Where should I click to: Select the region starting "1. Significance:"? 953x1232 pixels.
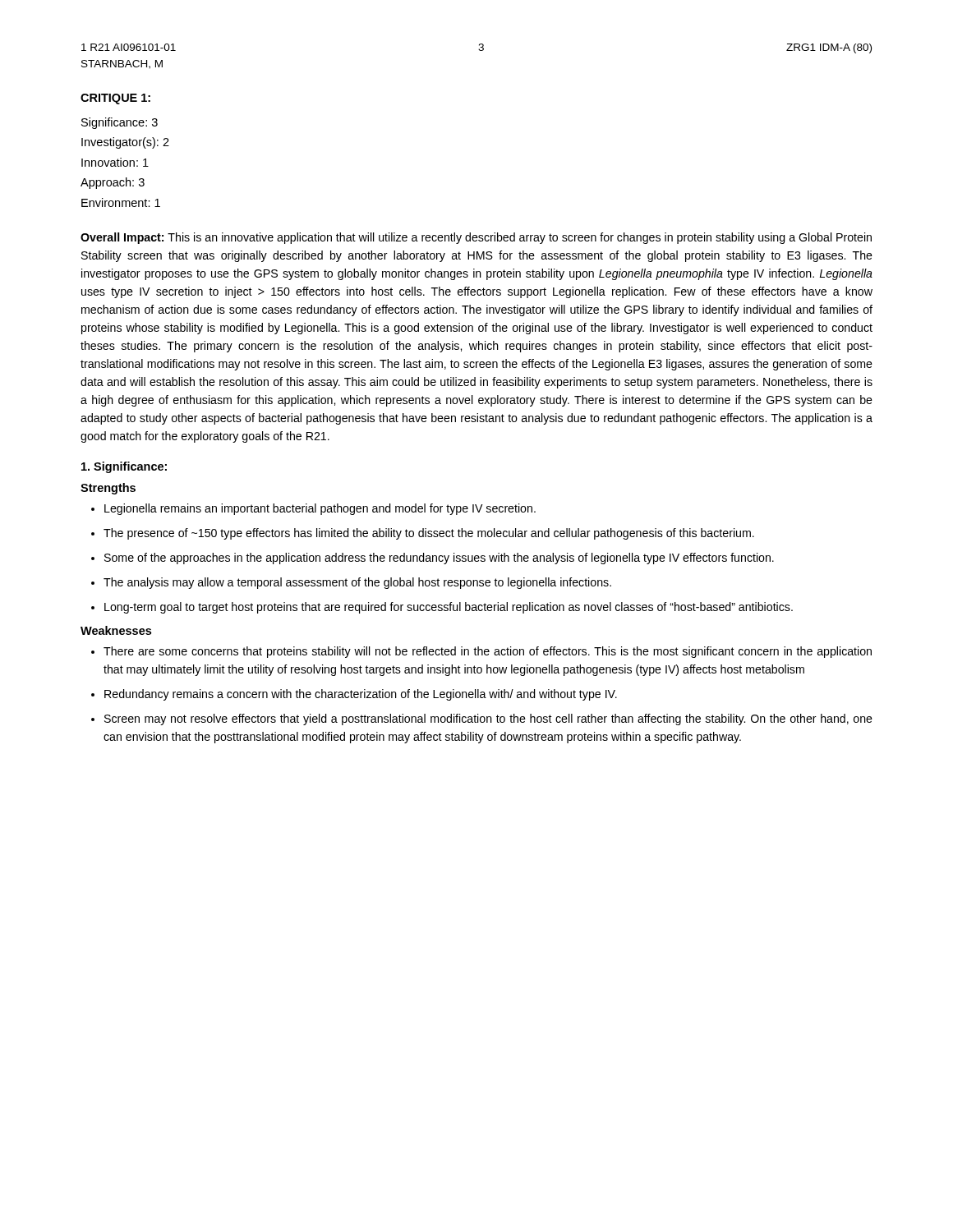(124, 466)
